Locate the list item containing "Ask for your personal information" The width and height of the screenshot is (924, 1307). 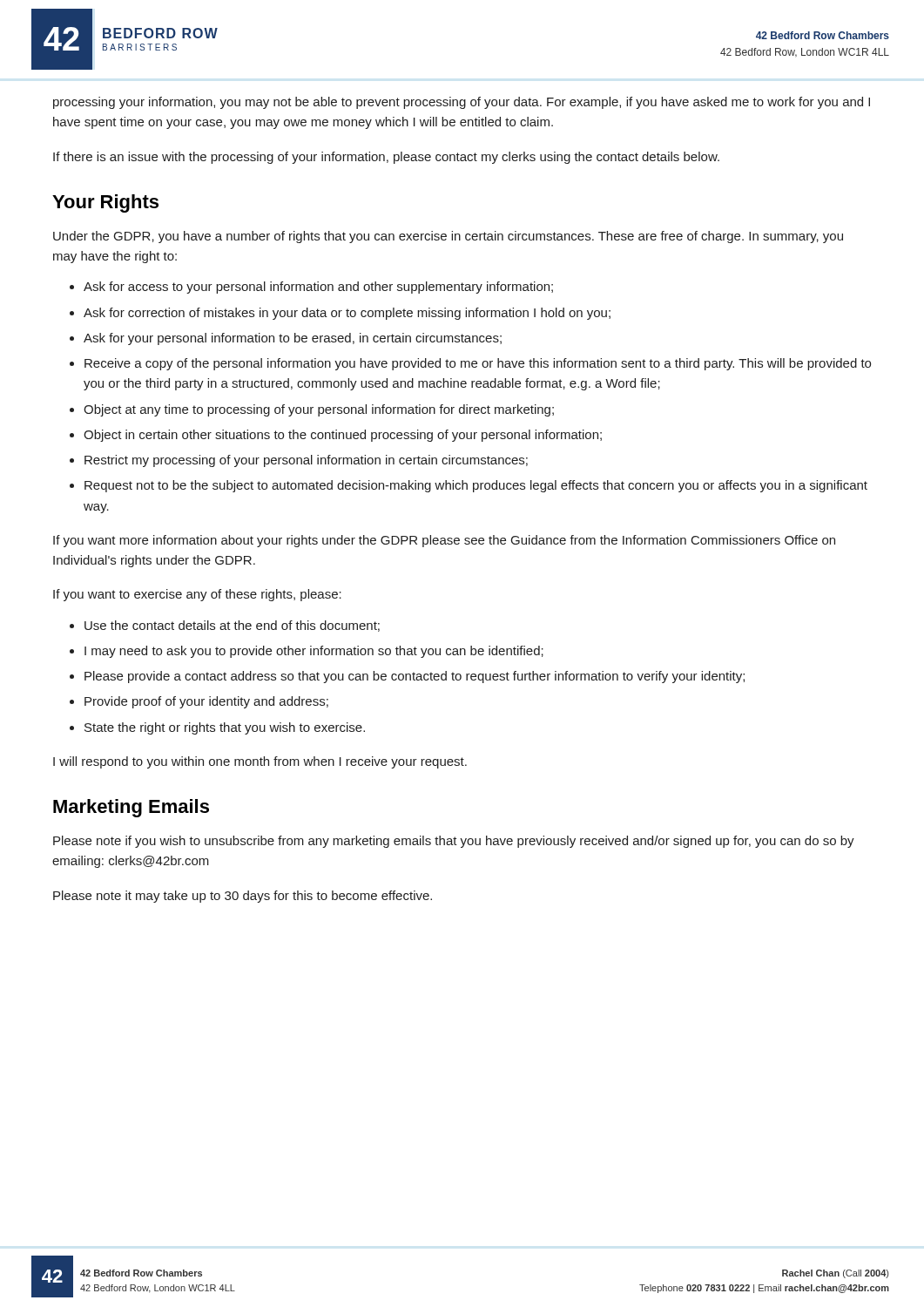(293, 337)
